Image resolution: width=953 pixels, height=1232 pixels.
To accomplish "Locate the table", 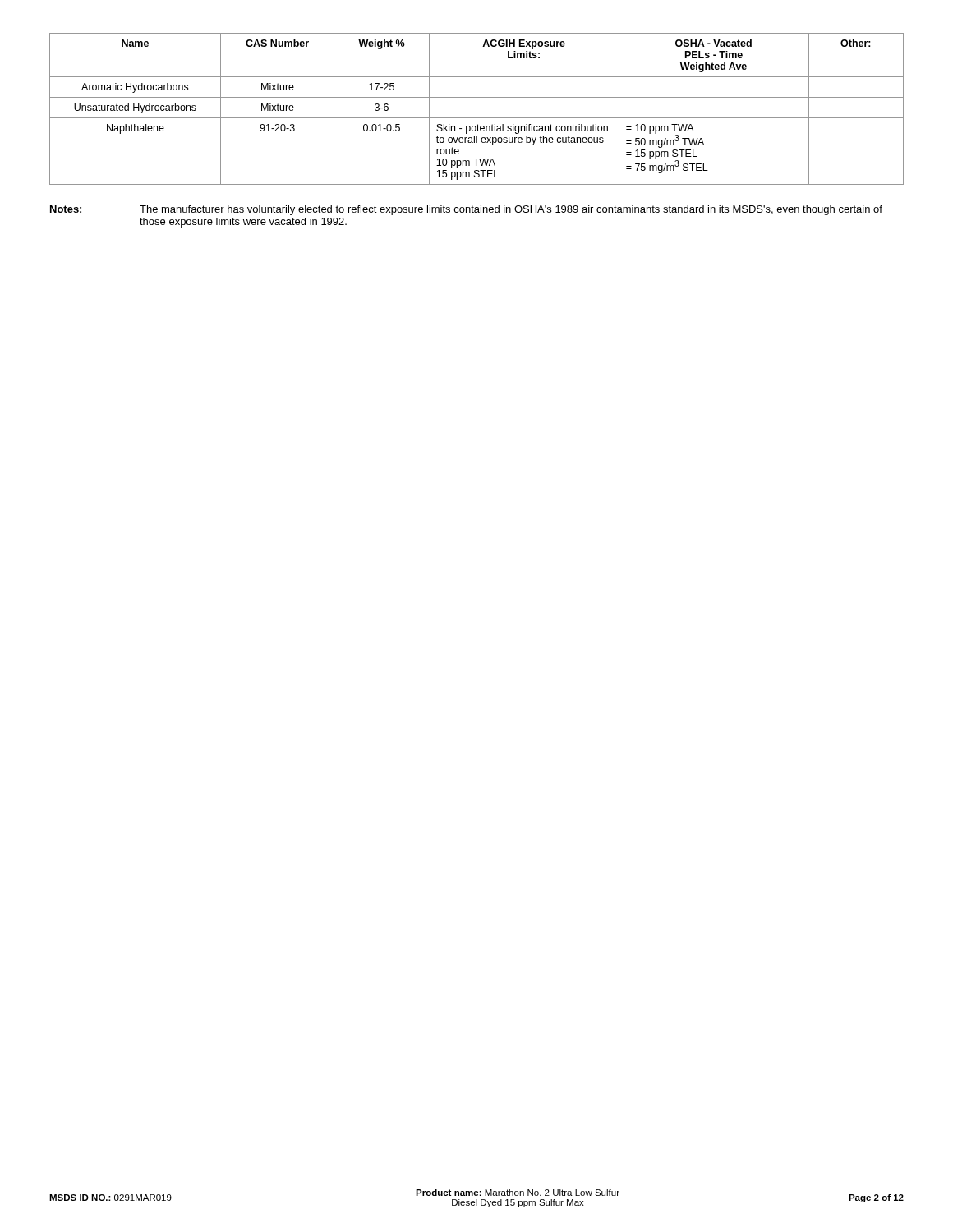I will click(476, 109).
